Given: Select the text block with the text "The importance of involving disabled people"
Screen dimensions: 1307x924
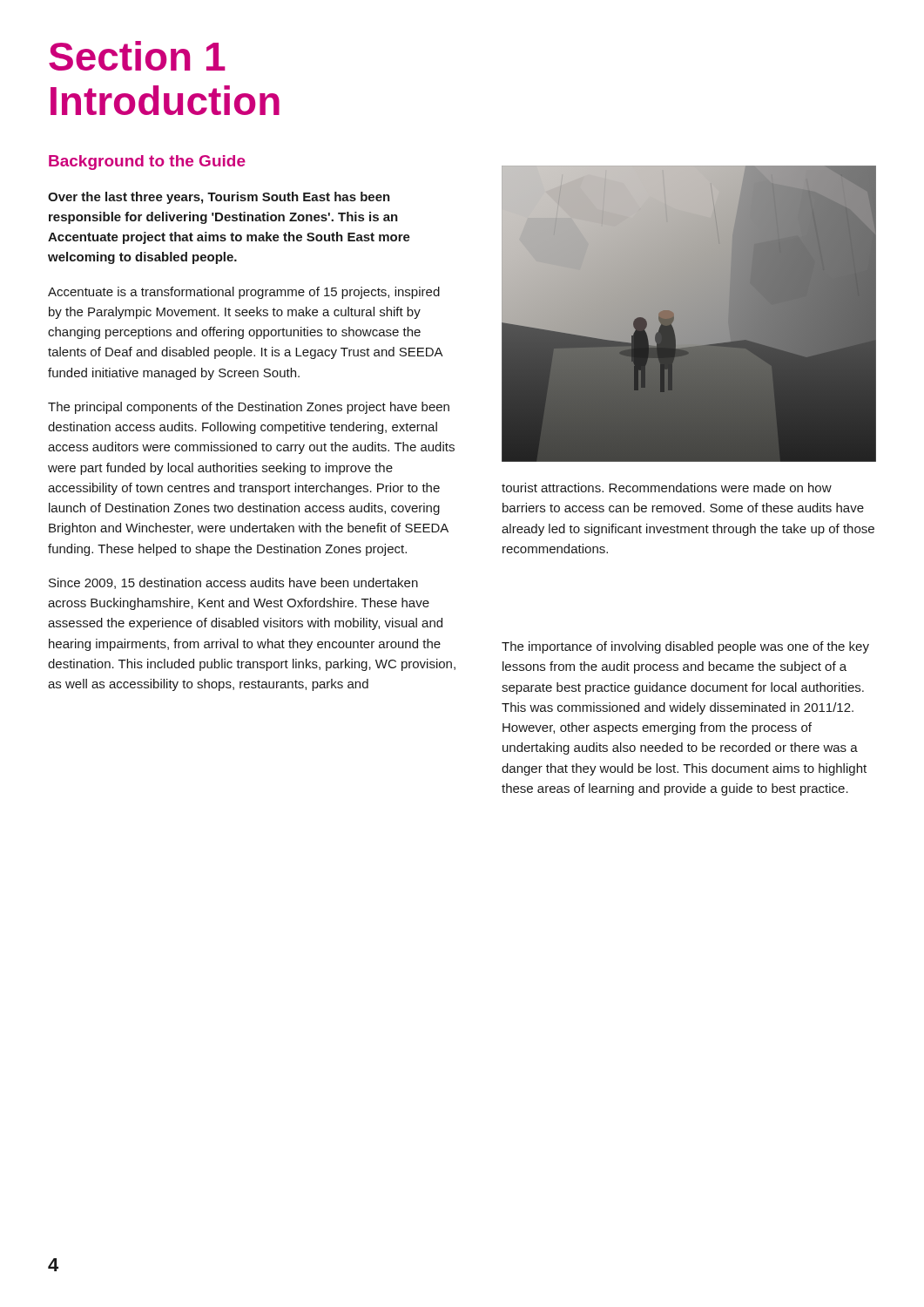Looking at the screenshot, I should click(689, 717).
